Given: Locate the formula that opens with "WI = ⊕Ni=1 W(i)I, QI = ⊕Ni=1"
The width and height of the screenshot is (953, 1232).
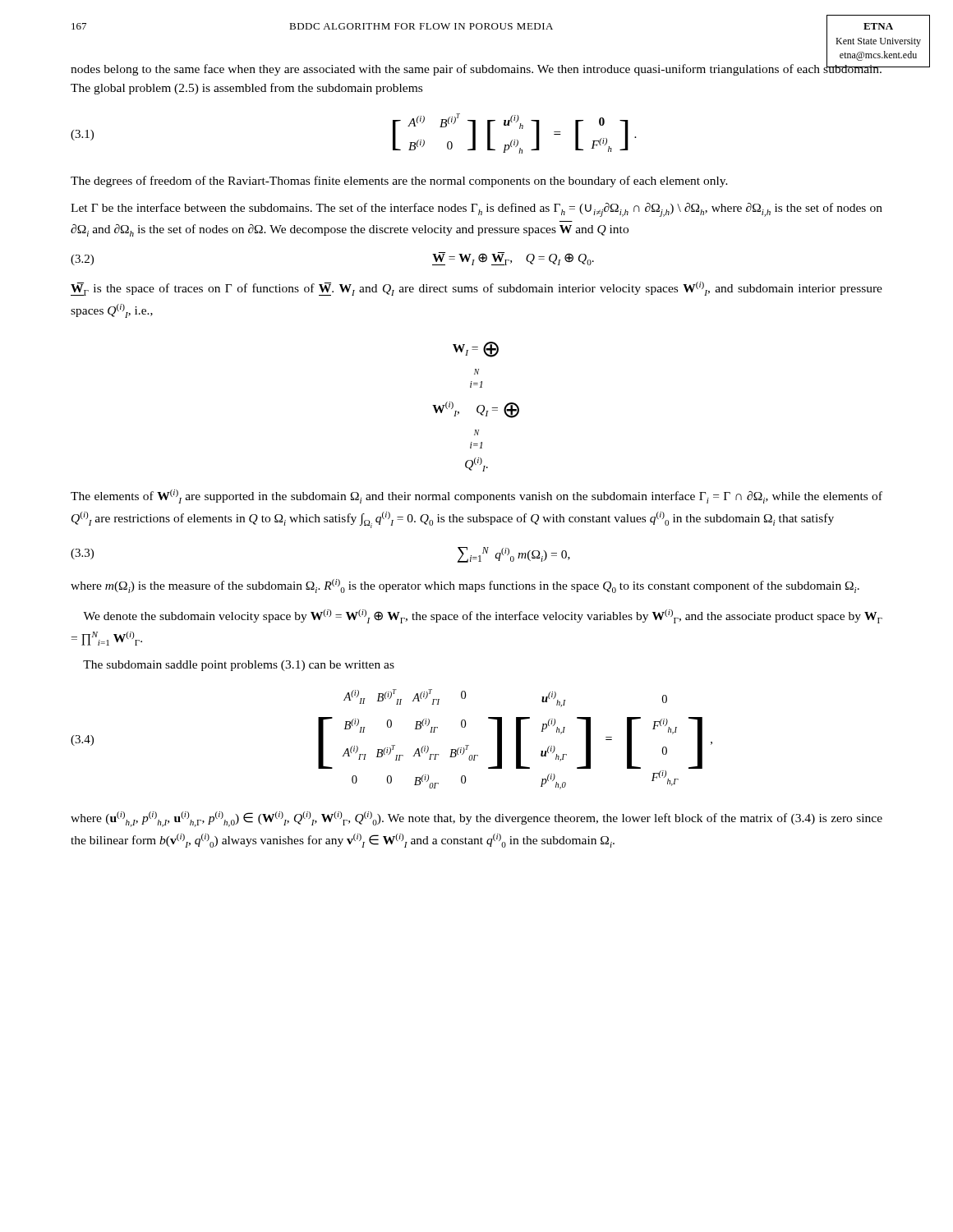Looking at the screenshot, I should coord(476,405).
